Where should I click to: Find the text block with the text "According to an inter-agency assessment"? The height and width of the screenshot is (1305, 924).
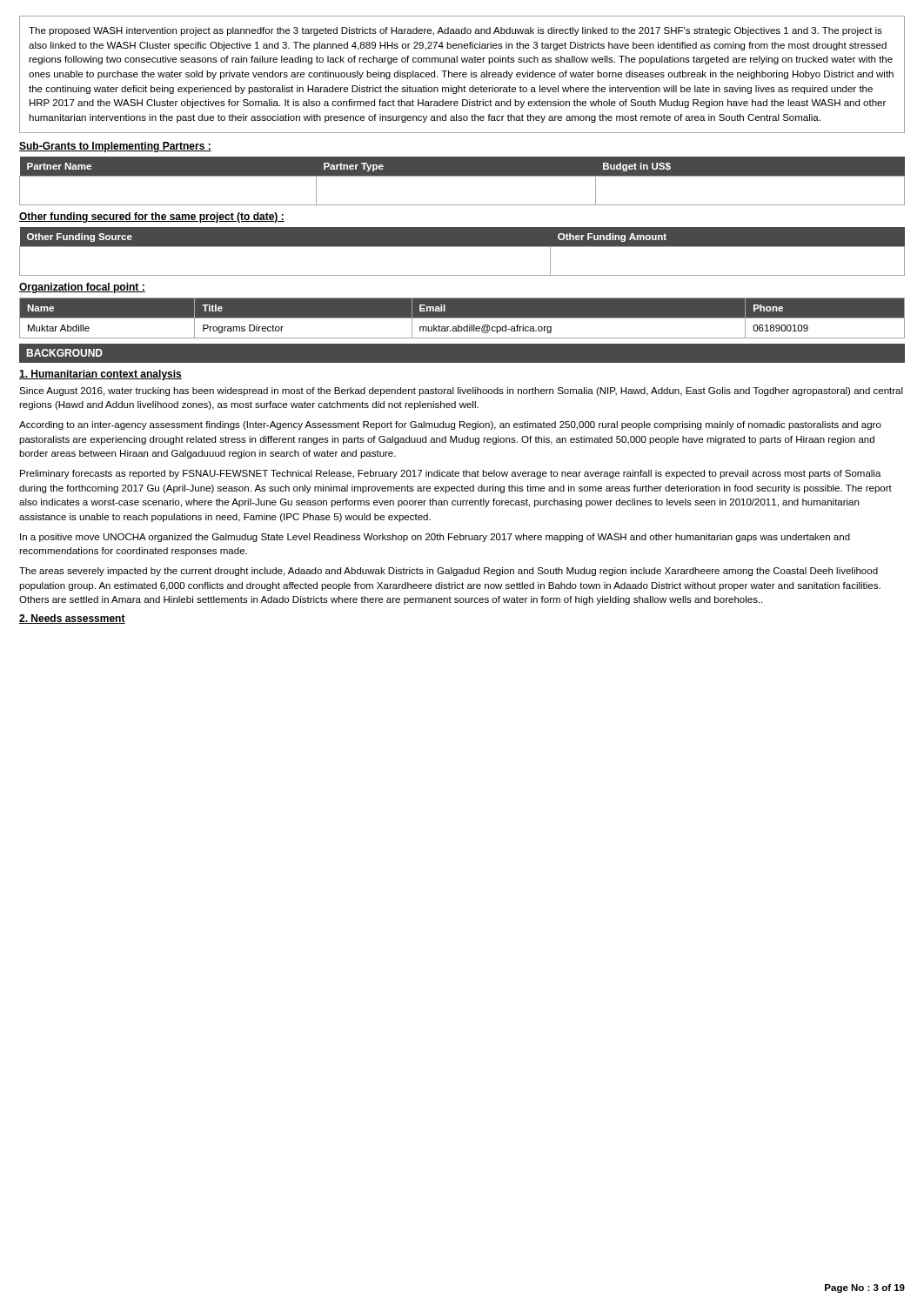pos(450,439)
